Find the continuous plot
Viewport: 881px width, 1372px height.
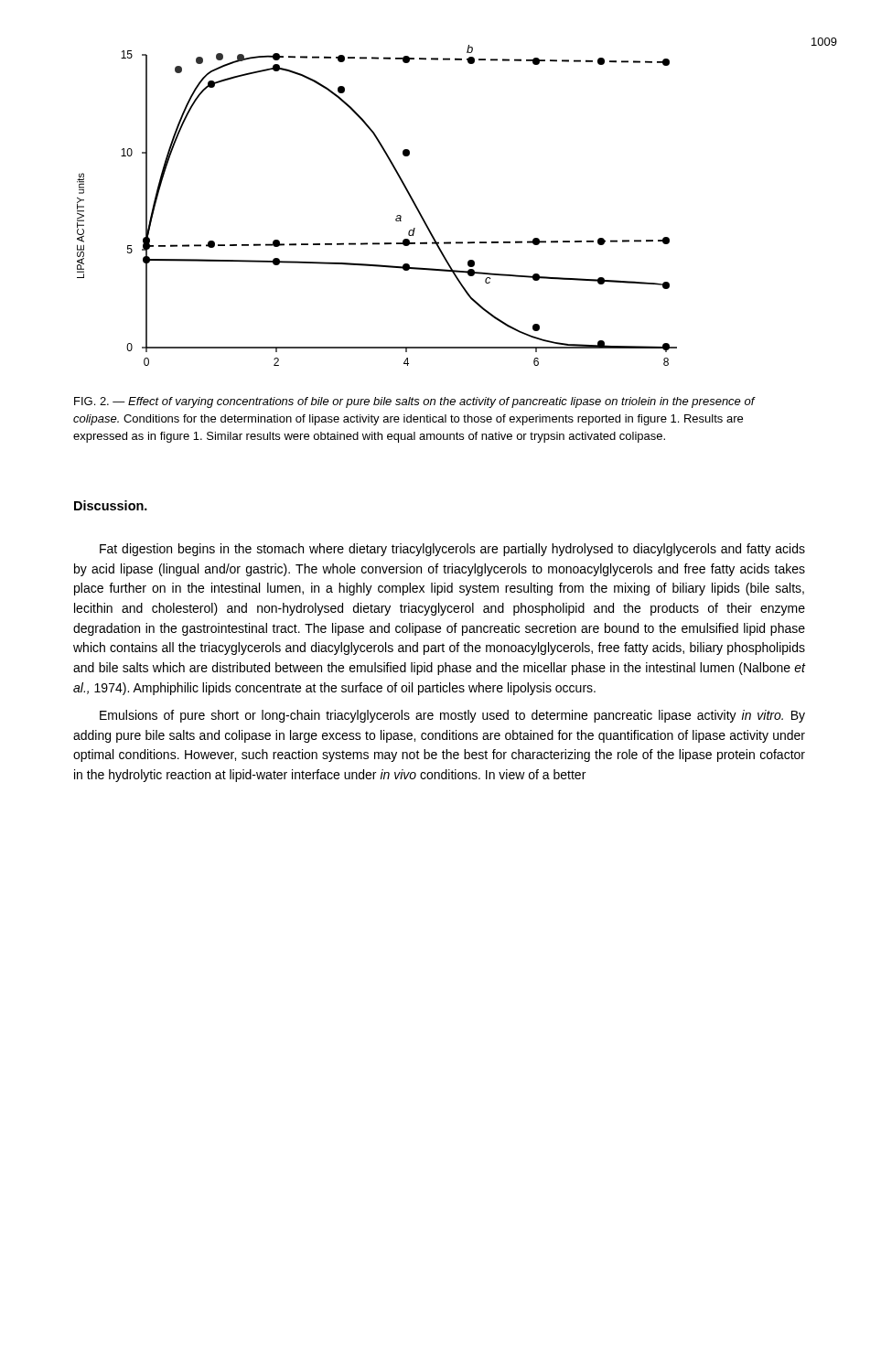[403, 212]
